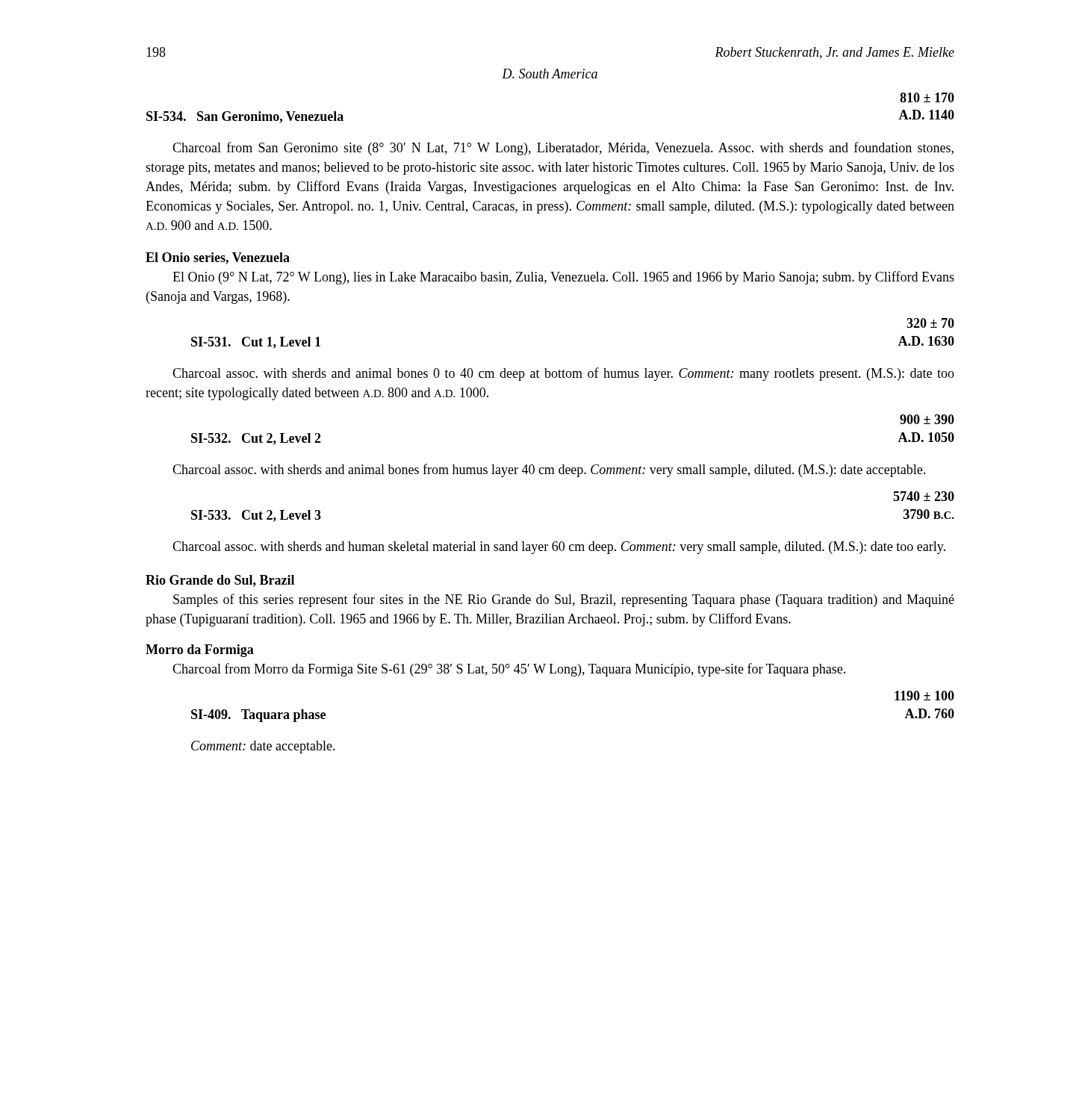Locate the section header containing "El Onio series, Venezuela"
1085x1120 pixels.
tap(218, 258)
